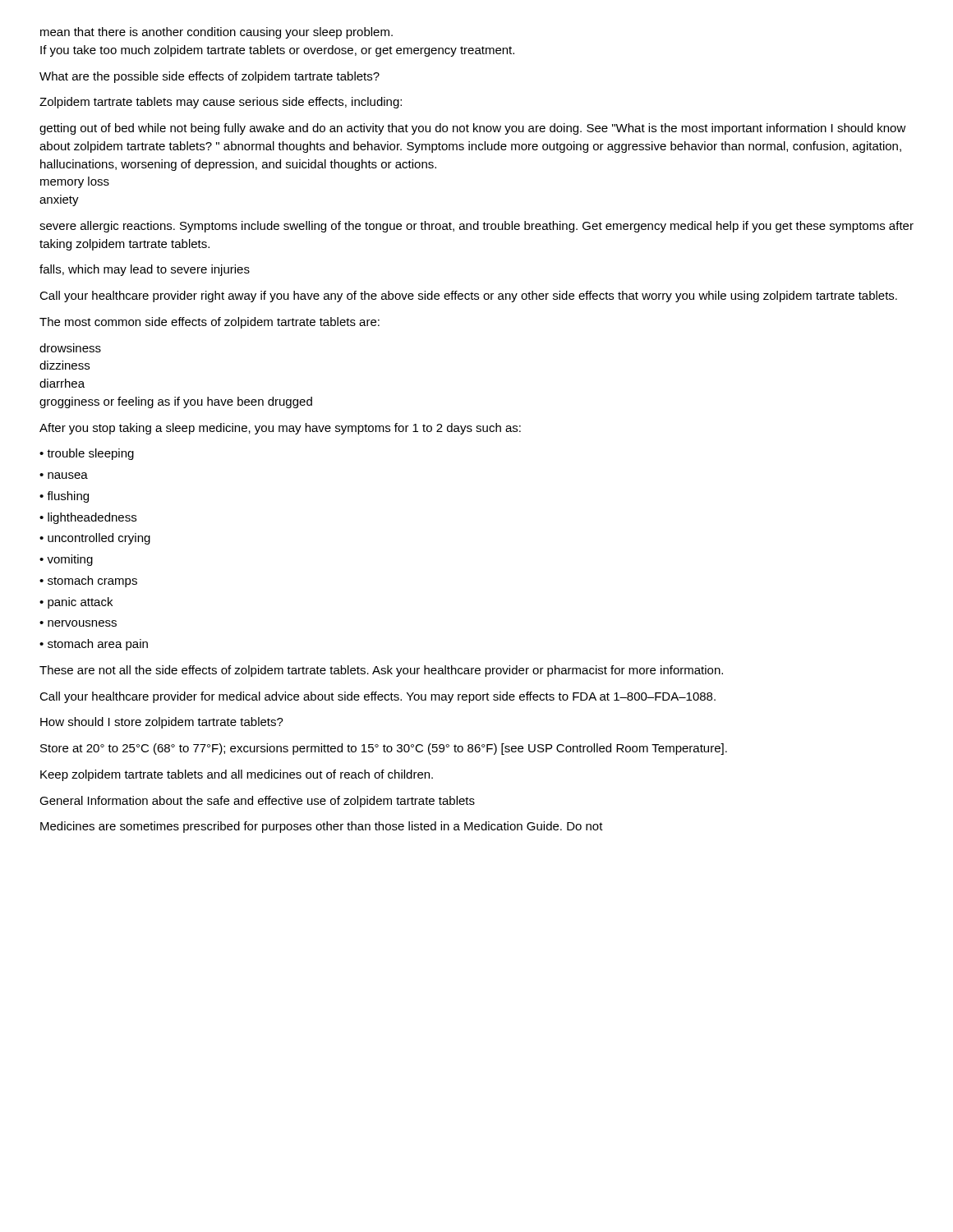Image resolution: width=953 pixels, height=1232 pixels.
Task: Find the list item that says "• stomach cramps"
Action: pyautogui.click(x=89, y=580)
